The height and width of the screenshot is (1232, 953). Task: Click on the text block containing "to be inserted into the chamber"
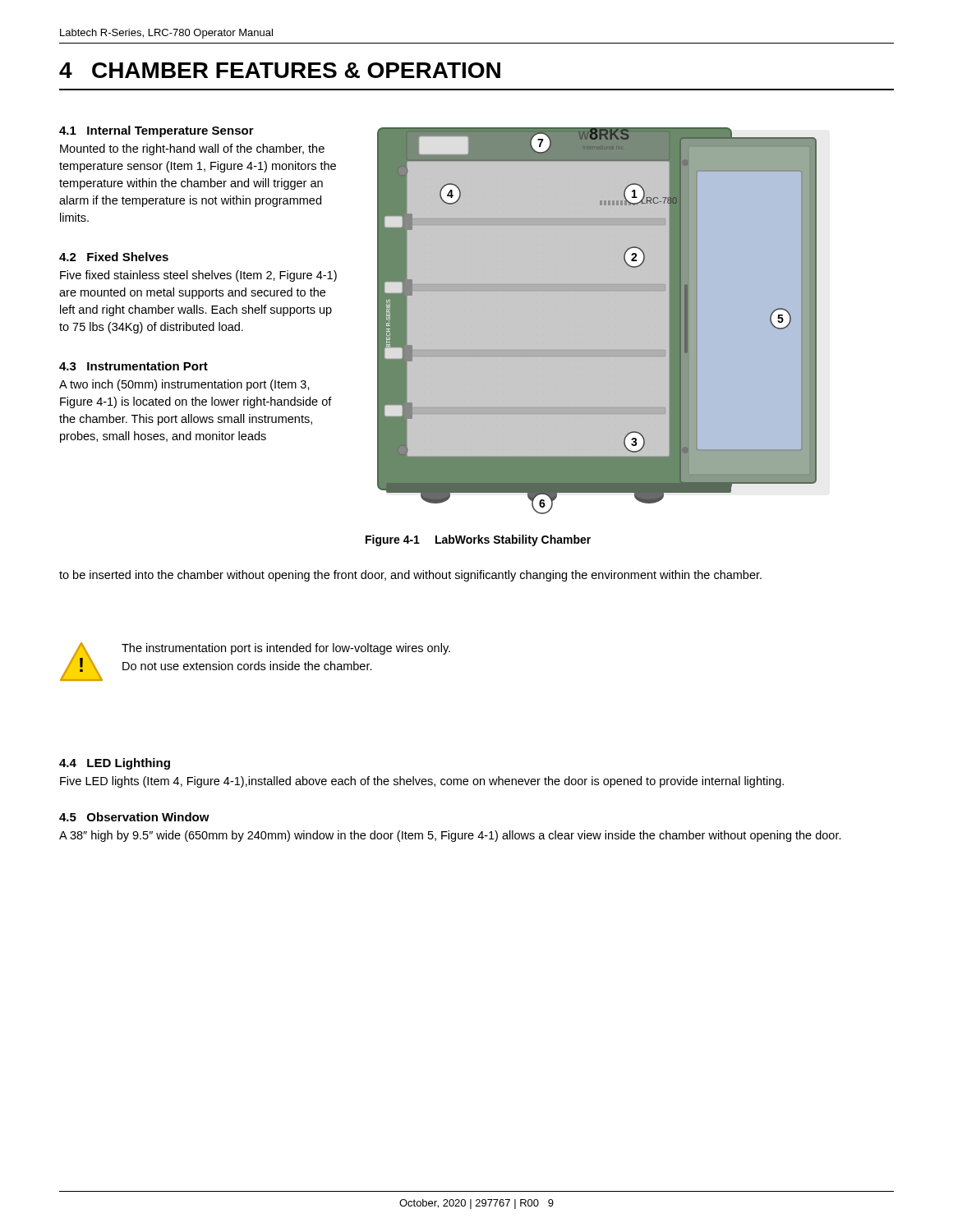(x=411, y=575)
